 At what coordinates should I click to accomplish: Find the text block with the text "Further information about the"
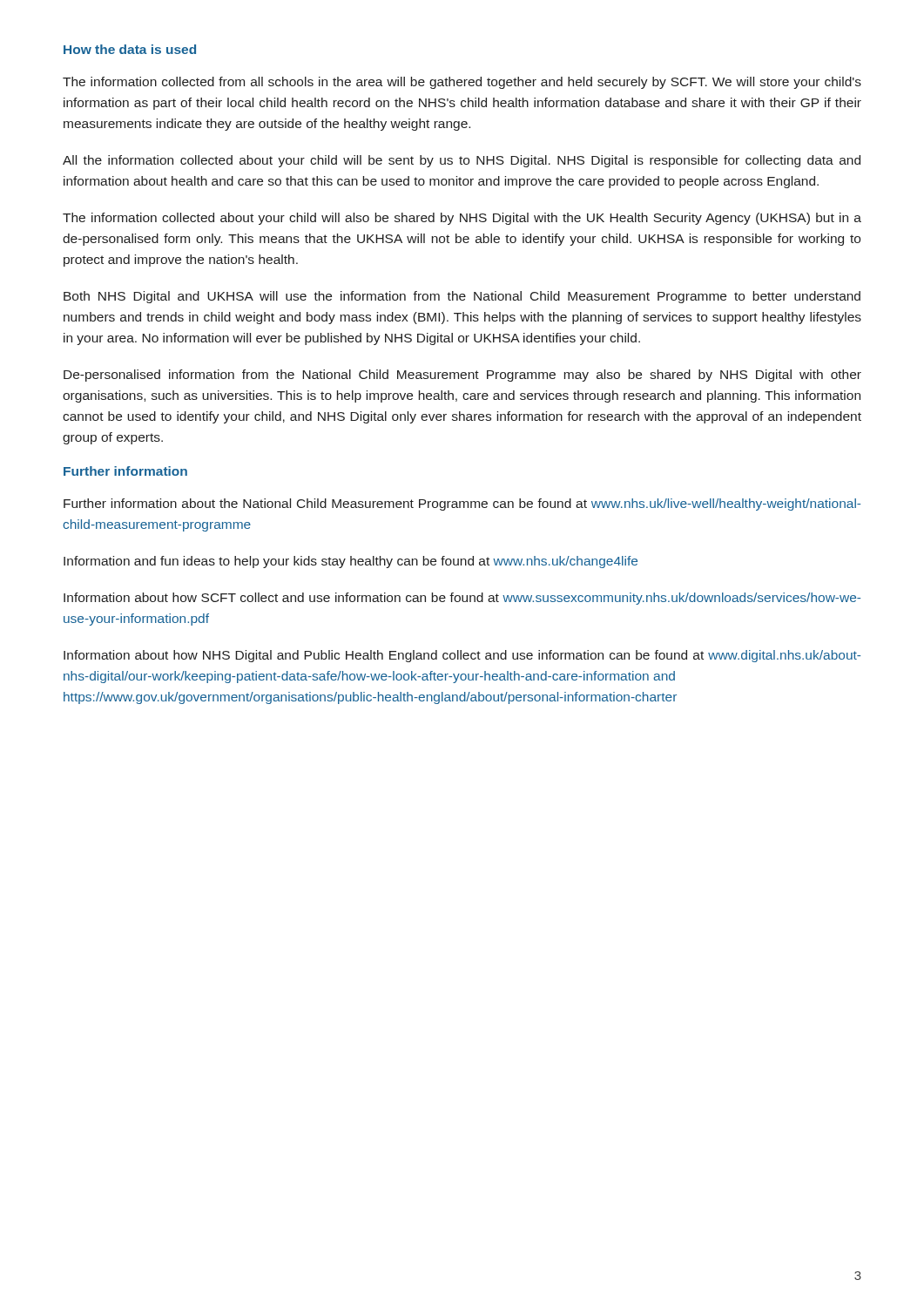[x=462, y=514]
